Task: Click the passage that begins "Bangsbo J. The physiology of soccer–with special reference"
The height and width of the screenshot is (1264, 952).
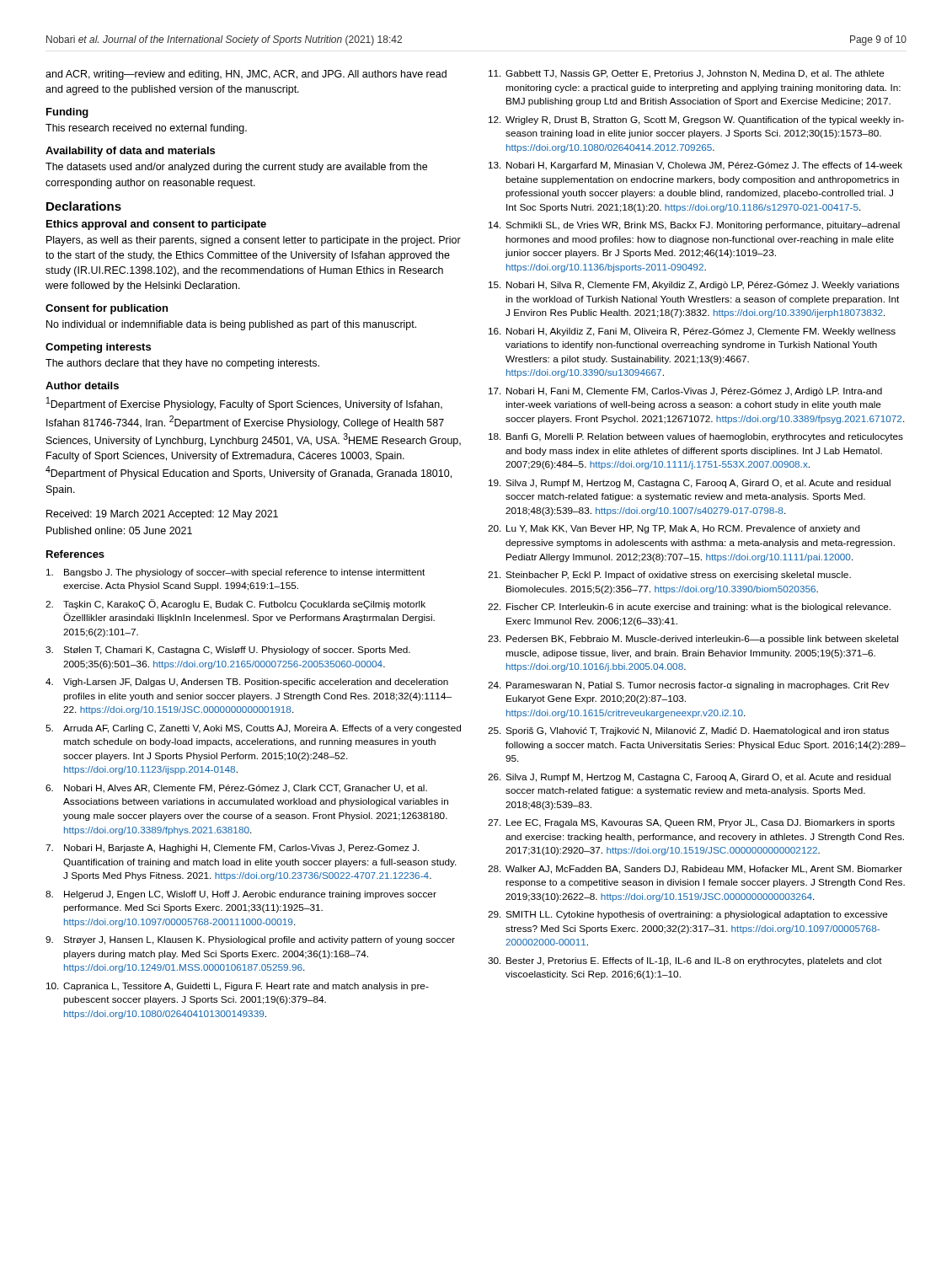Action: [x=255, y=579]
